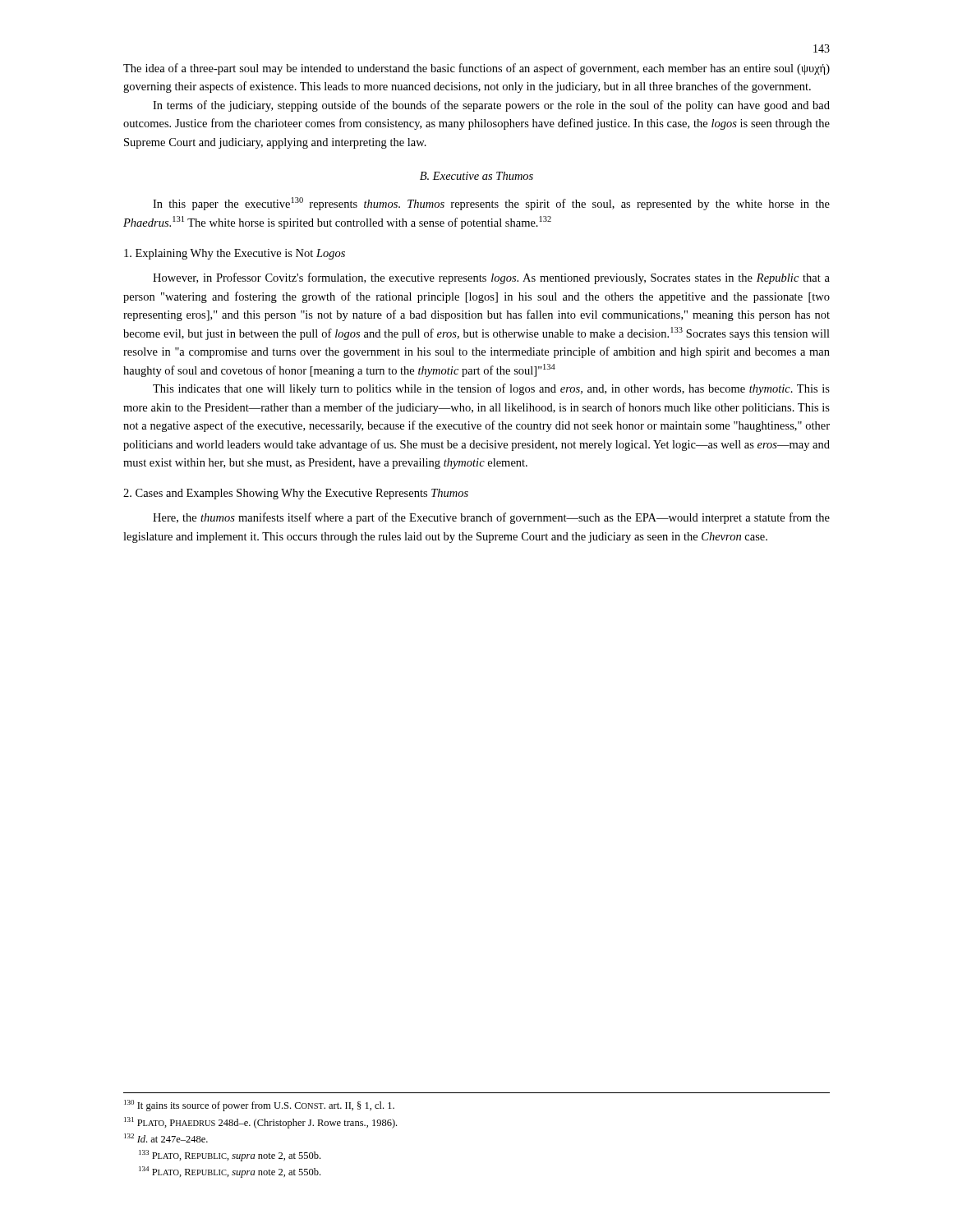
Task: Select the text block that says "In terms of the judiciary, stepping"
Action: 476,124
